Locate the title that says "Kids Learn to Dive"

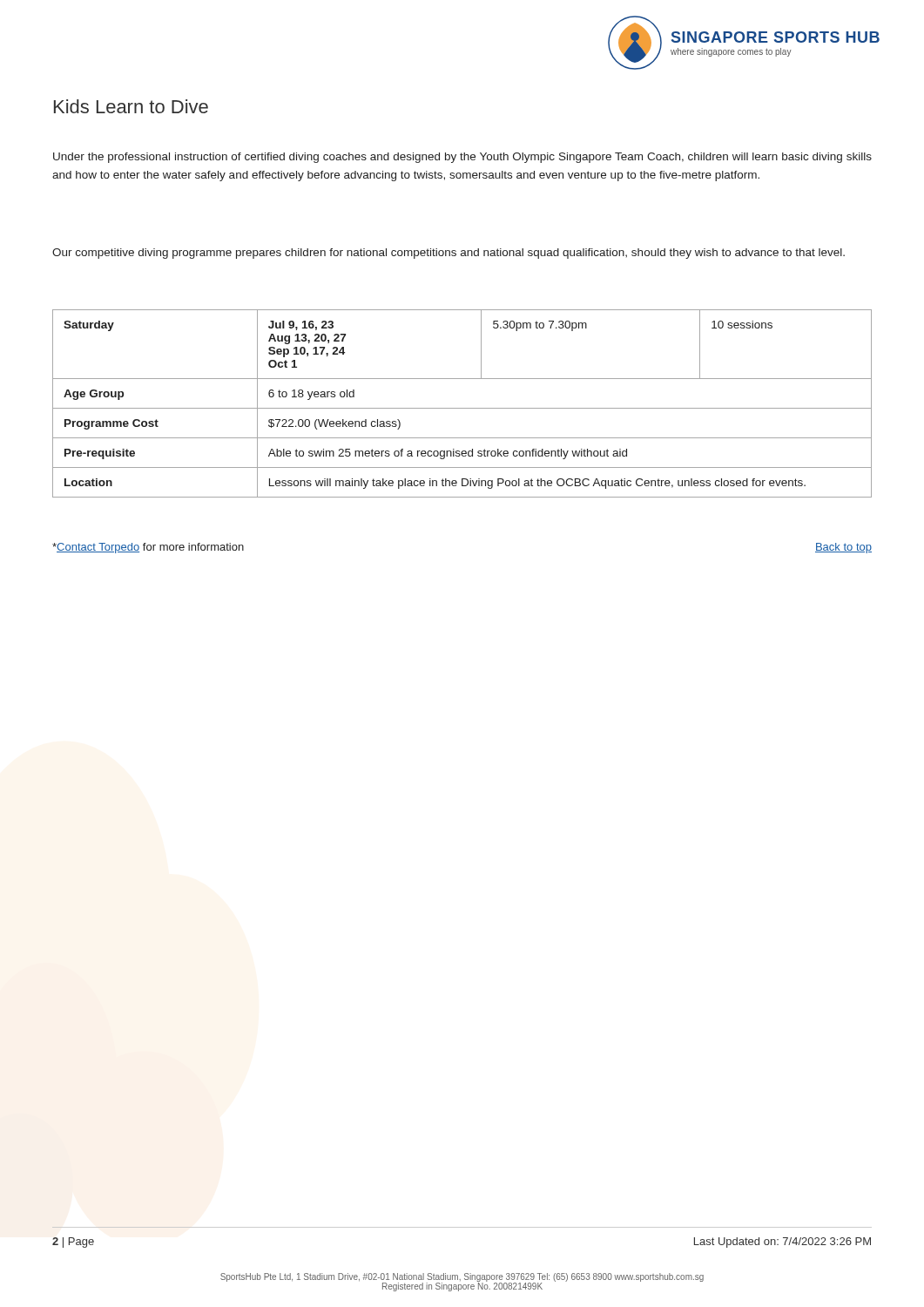[131, 107]
